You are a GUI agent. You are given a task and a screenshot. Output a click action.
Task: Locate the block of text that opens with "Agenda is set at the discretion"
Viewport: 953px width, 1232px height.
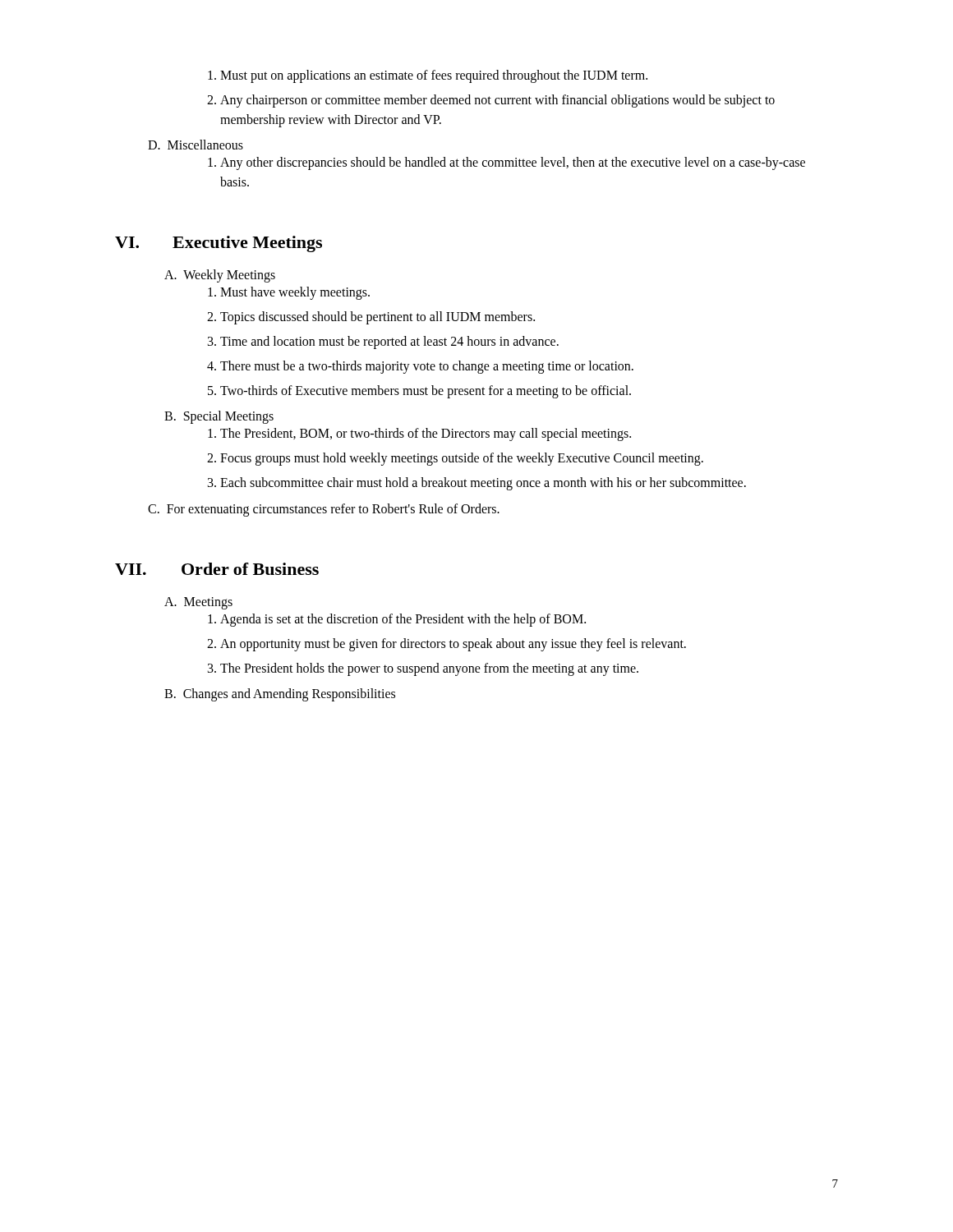coord(518,644)
